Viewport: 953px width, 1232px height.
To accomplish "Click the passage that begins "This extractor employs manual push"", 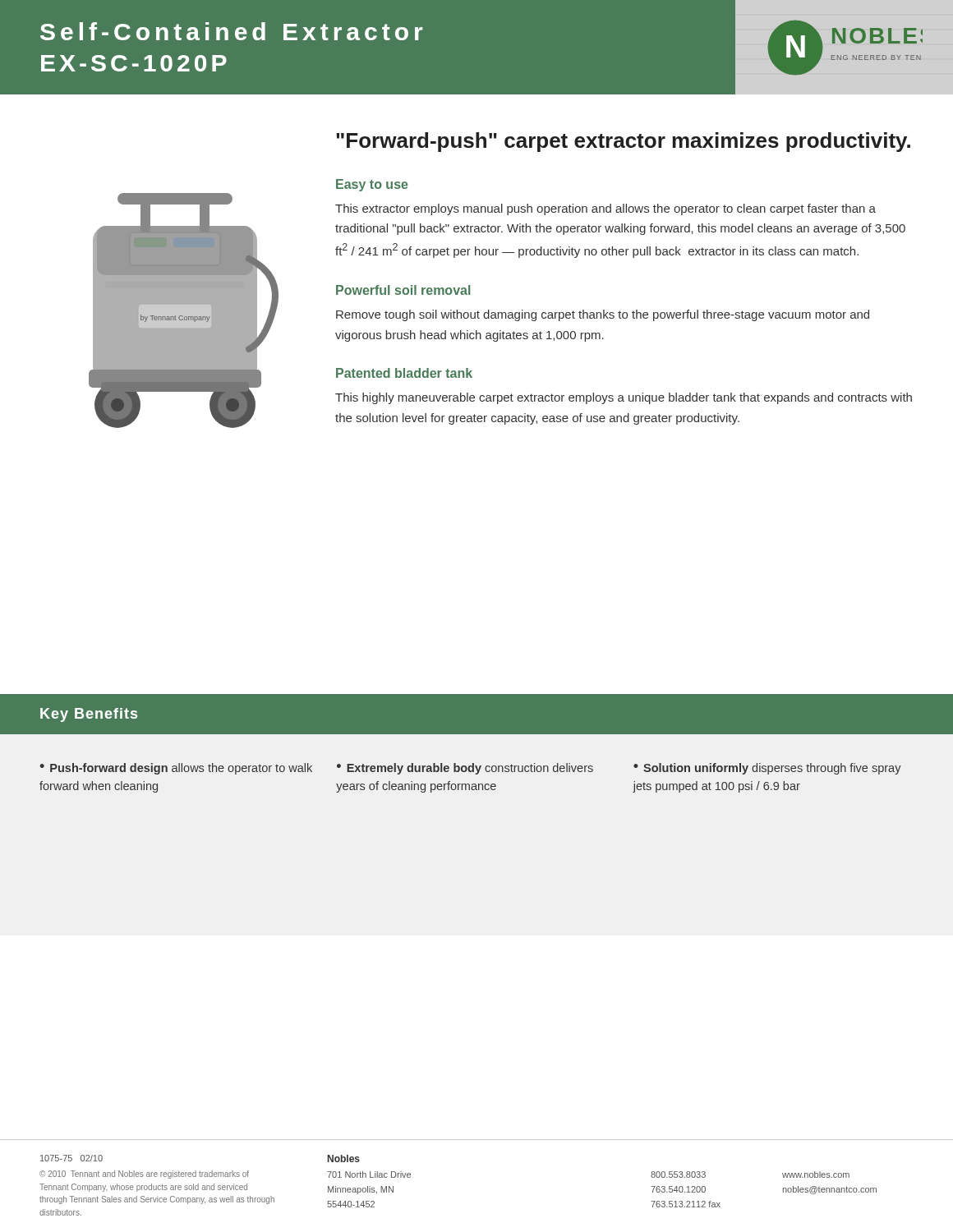I will pyautogui.click(x=620, y=229).
